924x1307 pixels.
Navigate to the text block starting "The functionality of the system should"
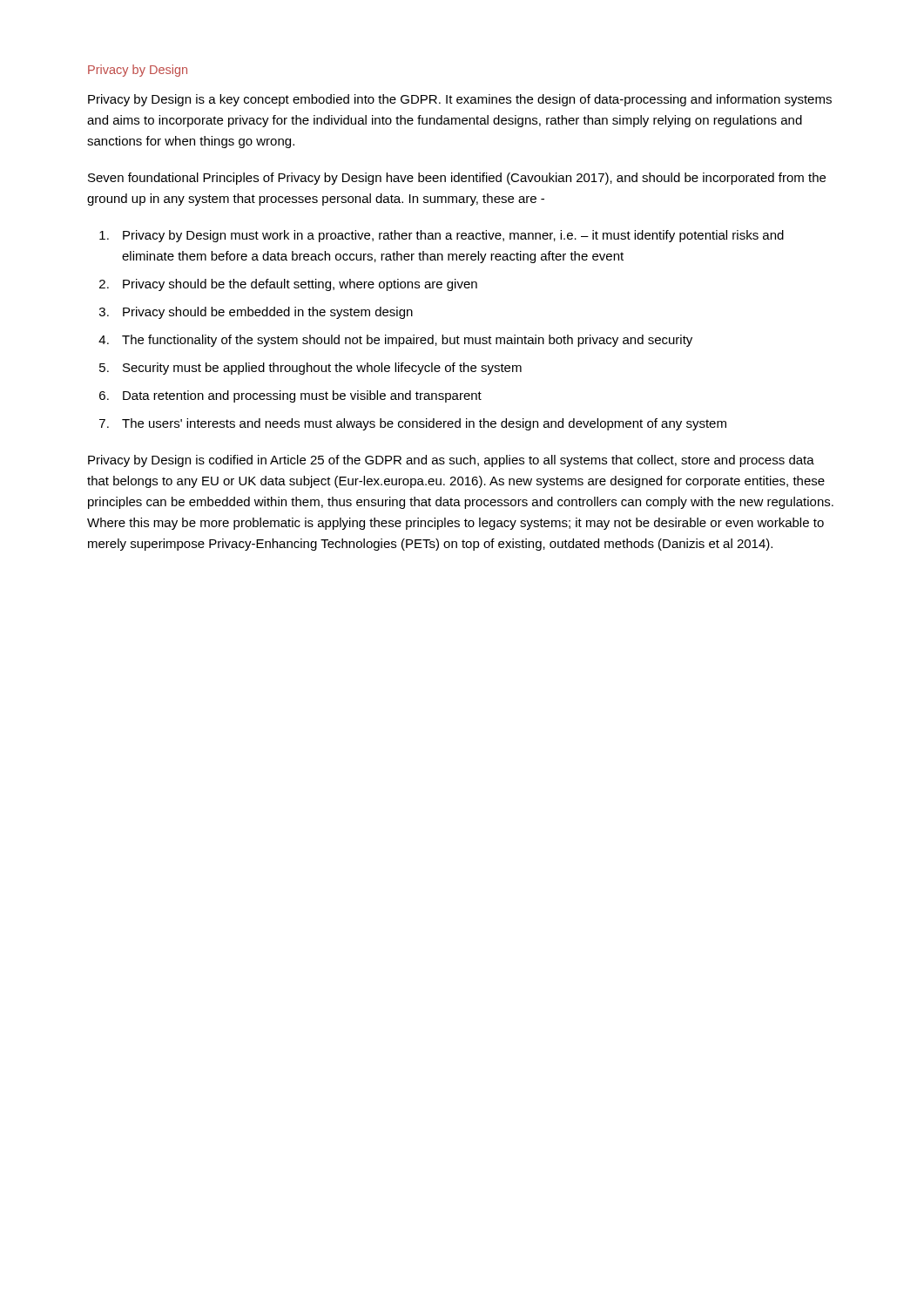462,340
